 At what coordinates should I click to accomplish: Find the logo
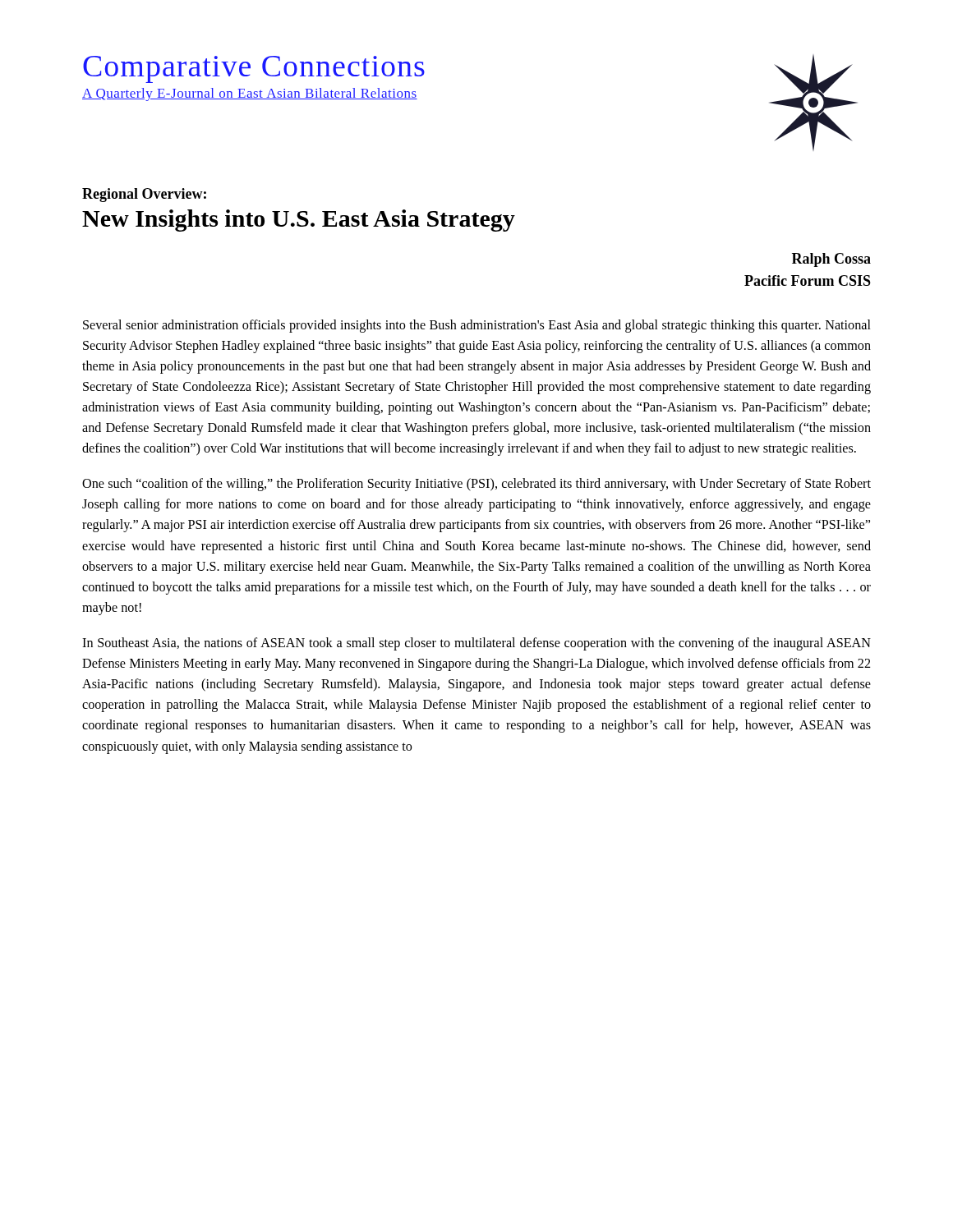pyautogui.click(x=813, y=104)
